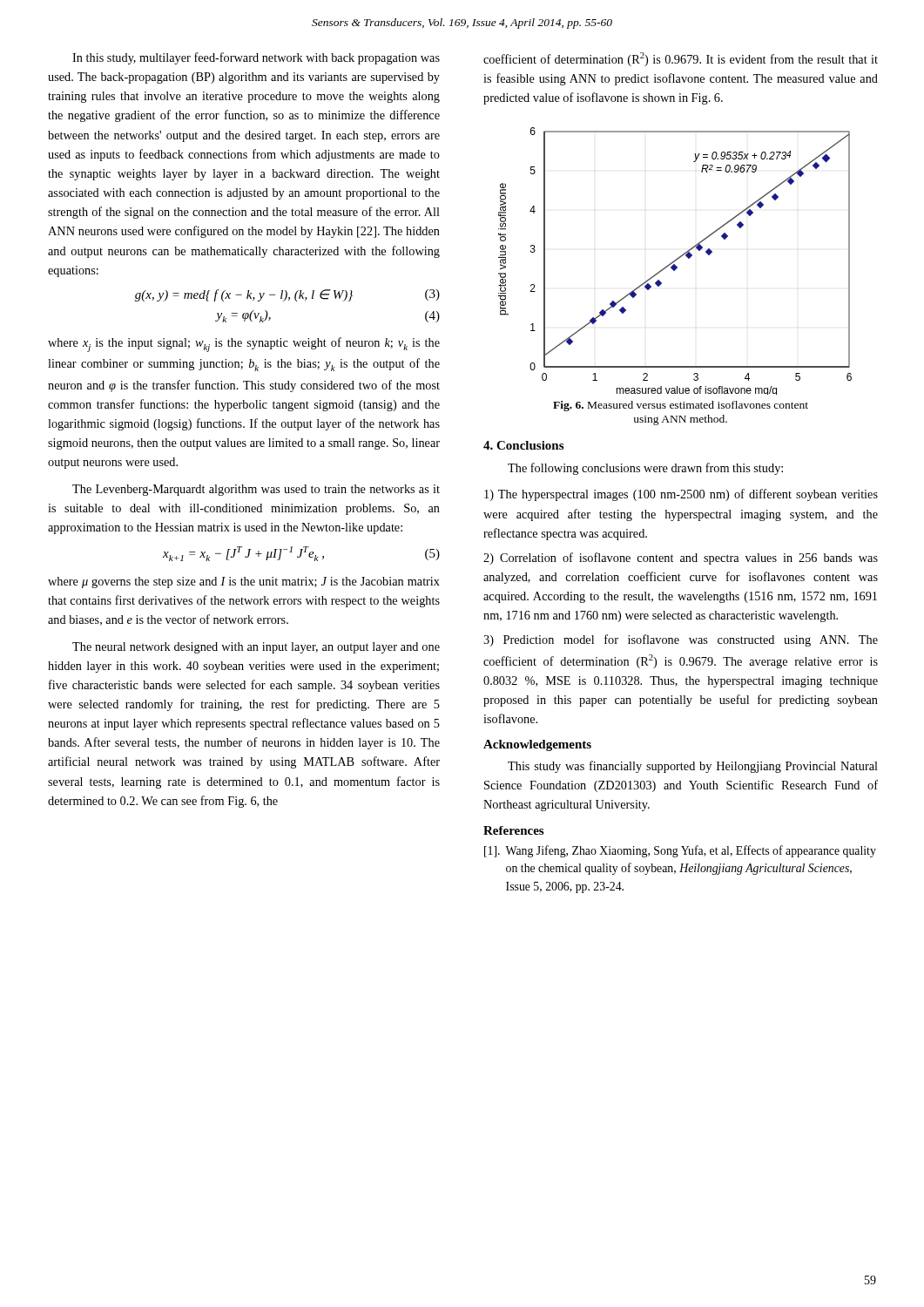The image size is (924, 1307).
Task: Find the text starting "1) The hyperspectral images (100 nm-2500 nm)"
Action: [x=681, y=514]
